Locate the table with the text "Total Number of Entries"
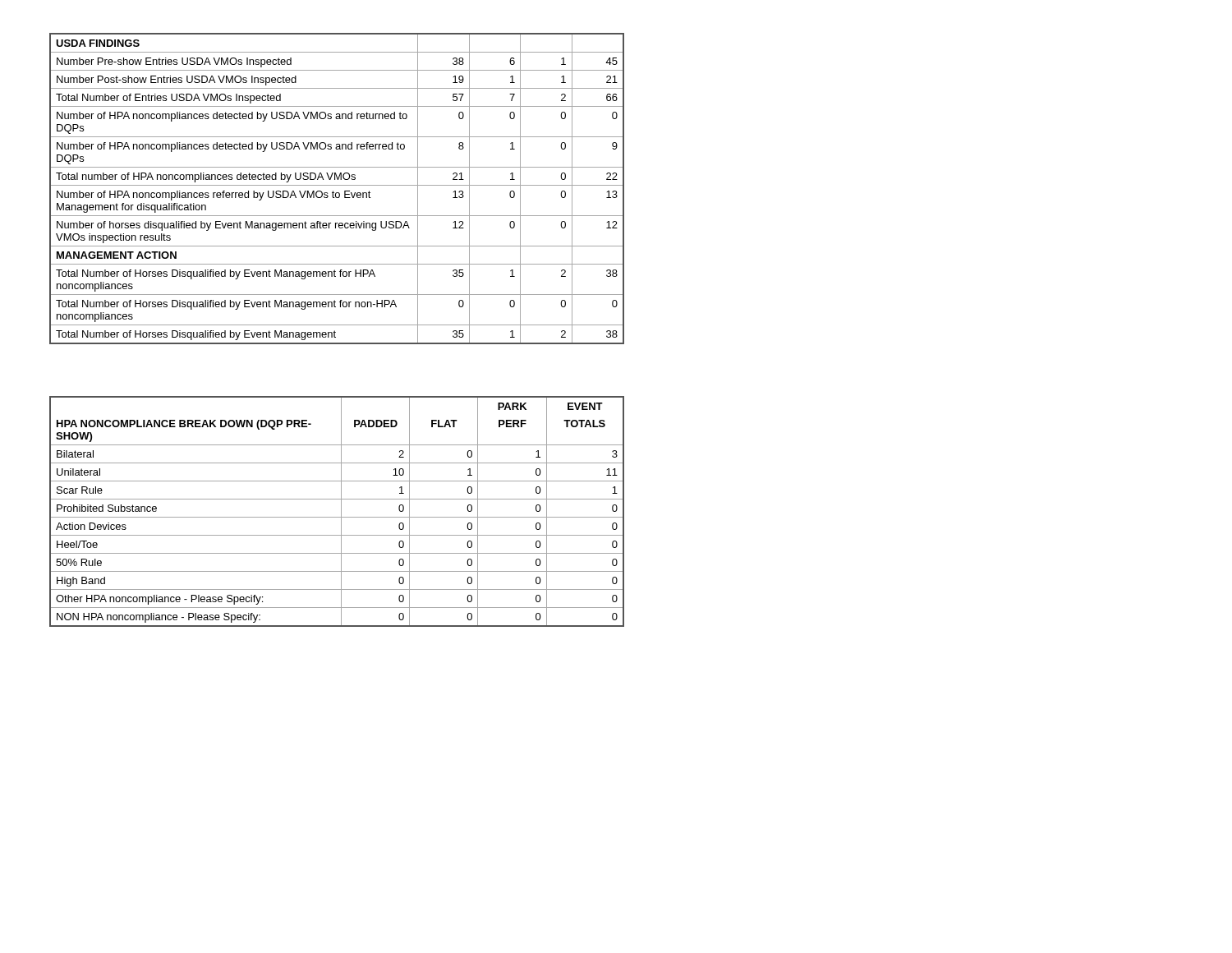 (337, 189)
